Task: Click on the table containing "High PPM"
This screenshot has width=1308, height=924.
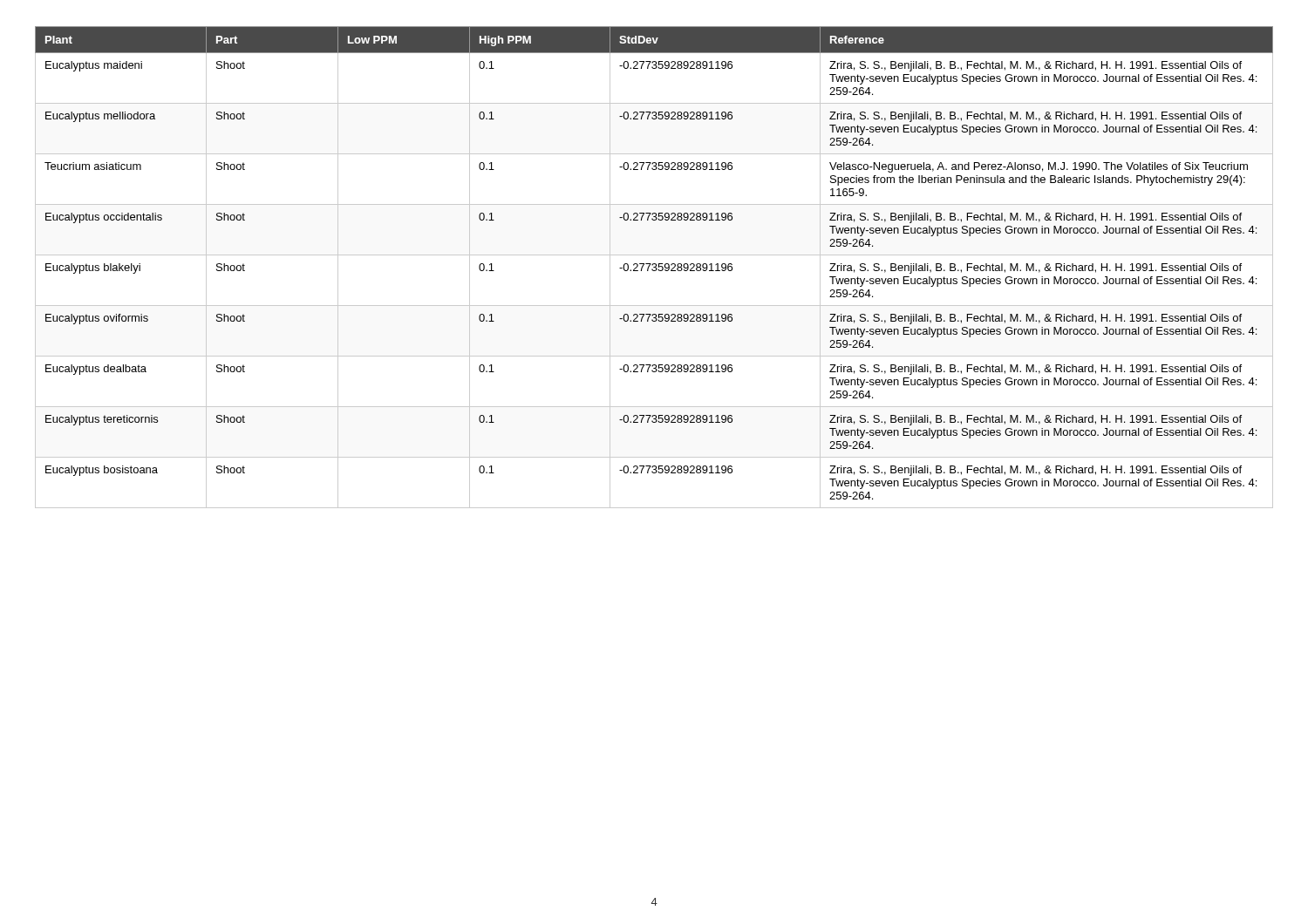Action: tap(654, 267)
